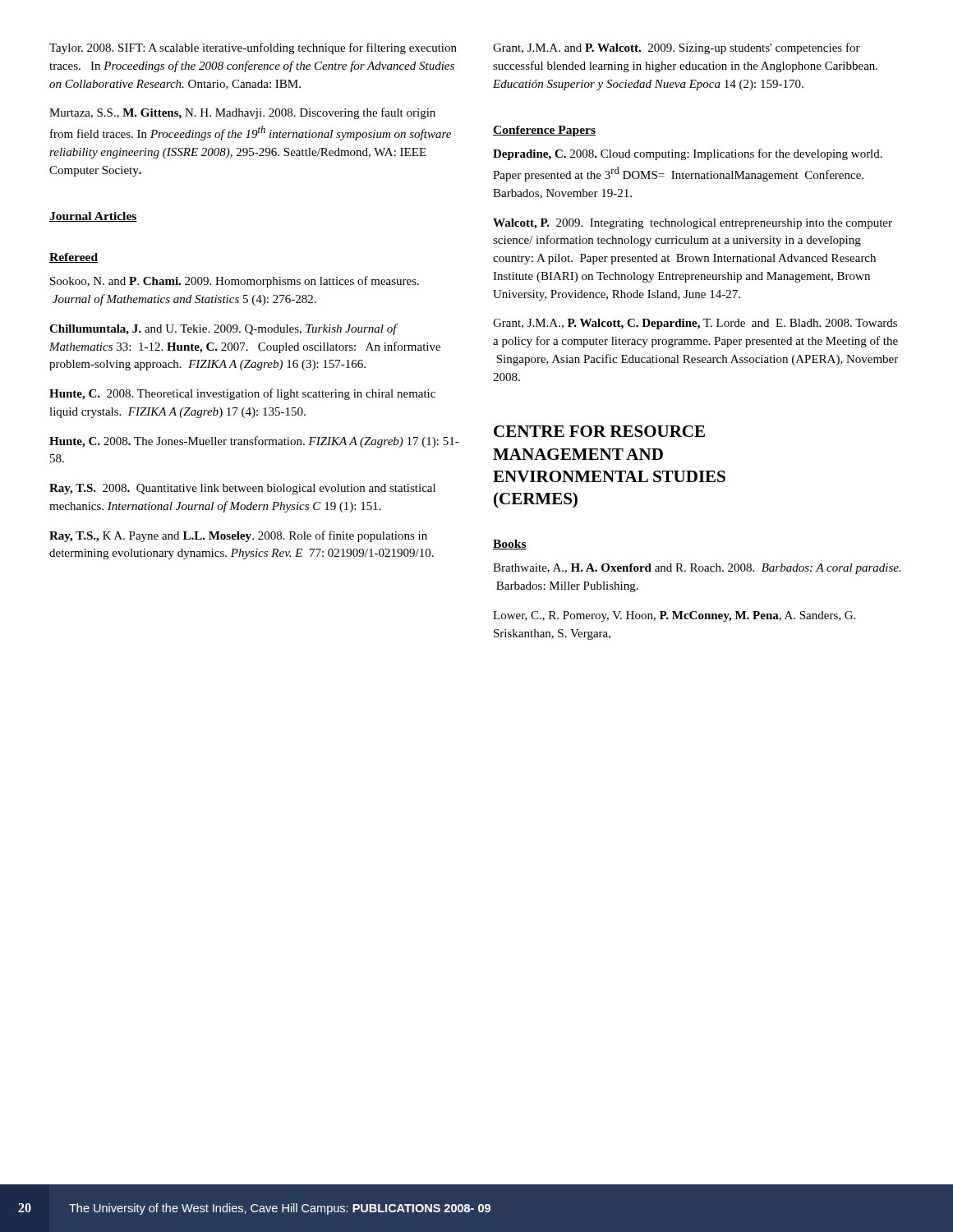The height and width of the screenshot is (1232, 953).
Task: Find the text block containing "Sookoo, N. and P. Chami. 2009. Homomorphisms"
Action: (x=234, y=290)
